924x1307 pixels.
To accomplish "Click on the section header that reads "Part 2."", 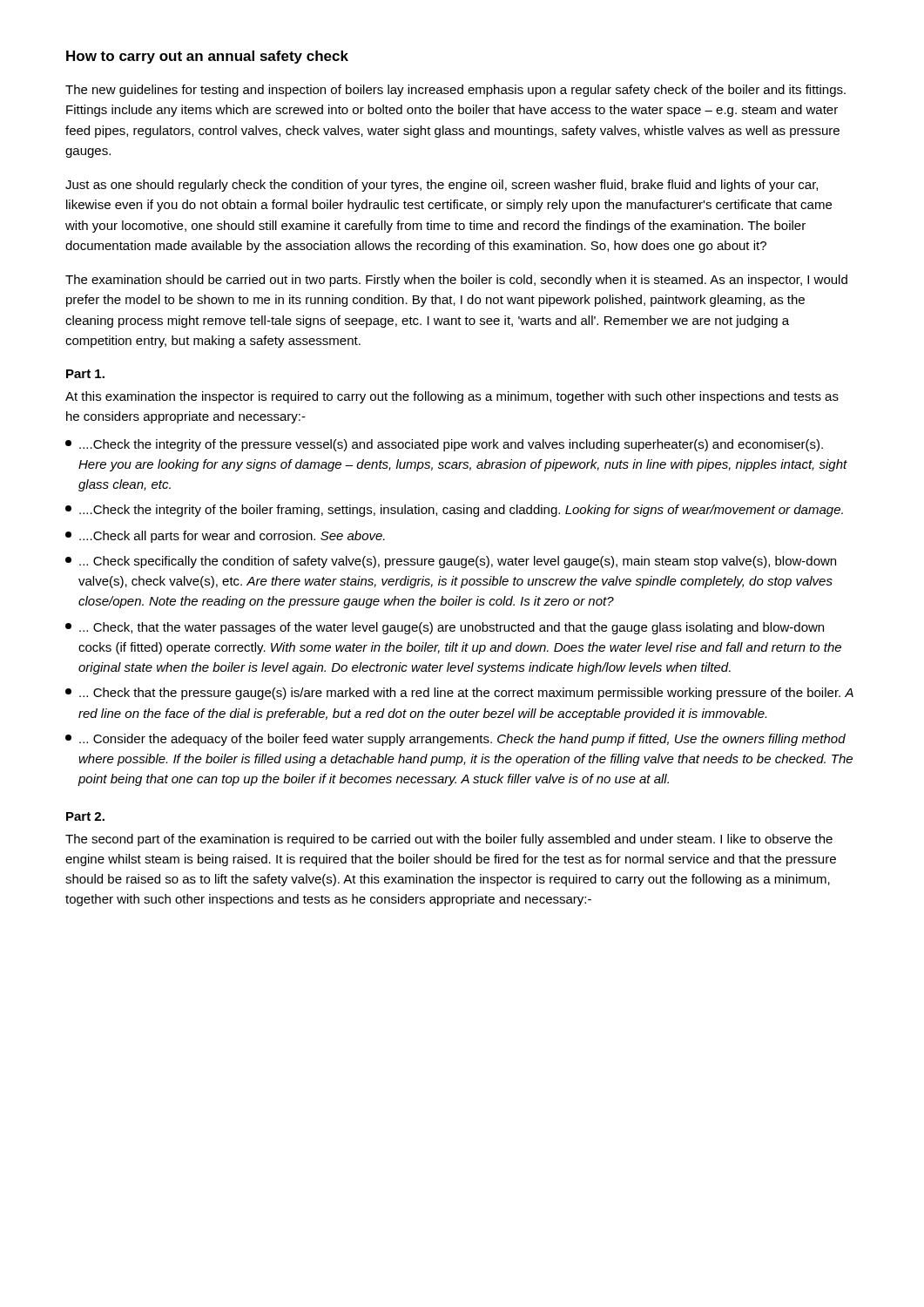I will (x=85, y=816).
